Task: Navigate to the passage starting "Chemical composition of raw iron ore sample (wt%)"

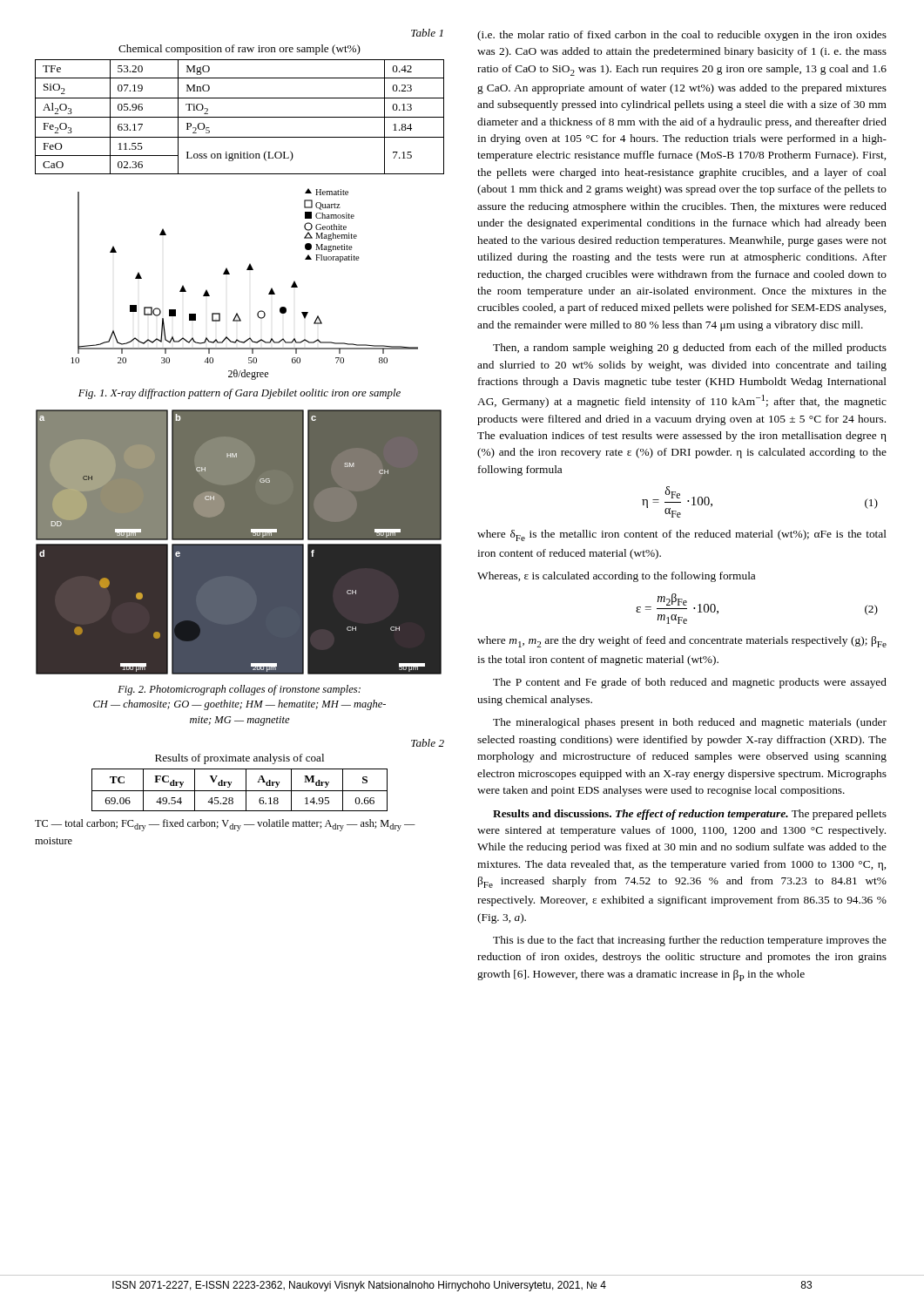Action: [x=240, y=48]
